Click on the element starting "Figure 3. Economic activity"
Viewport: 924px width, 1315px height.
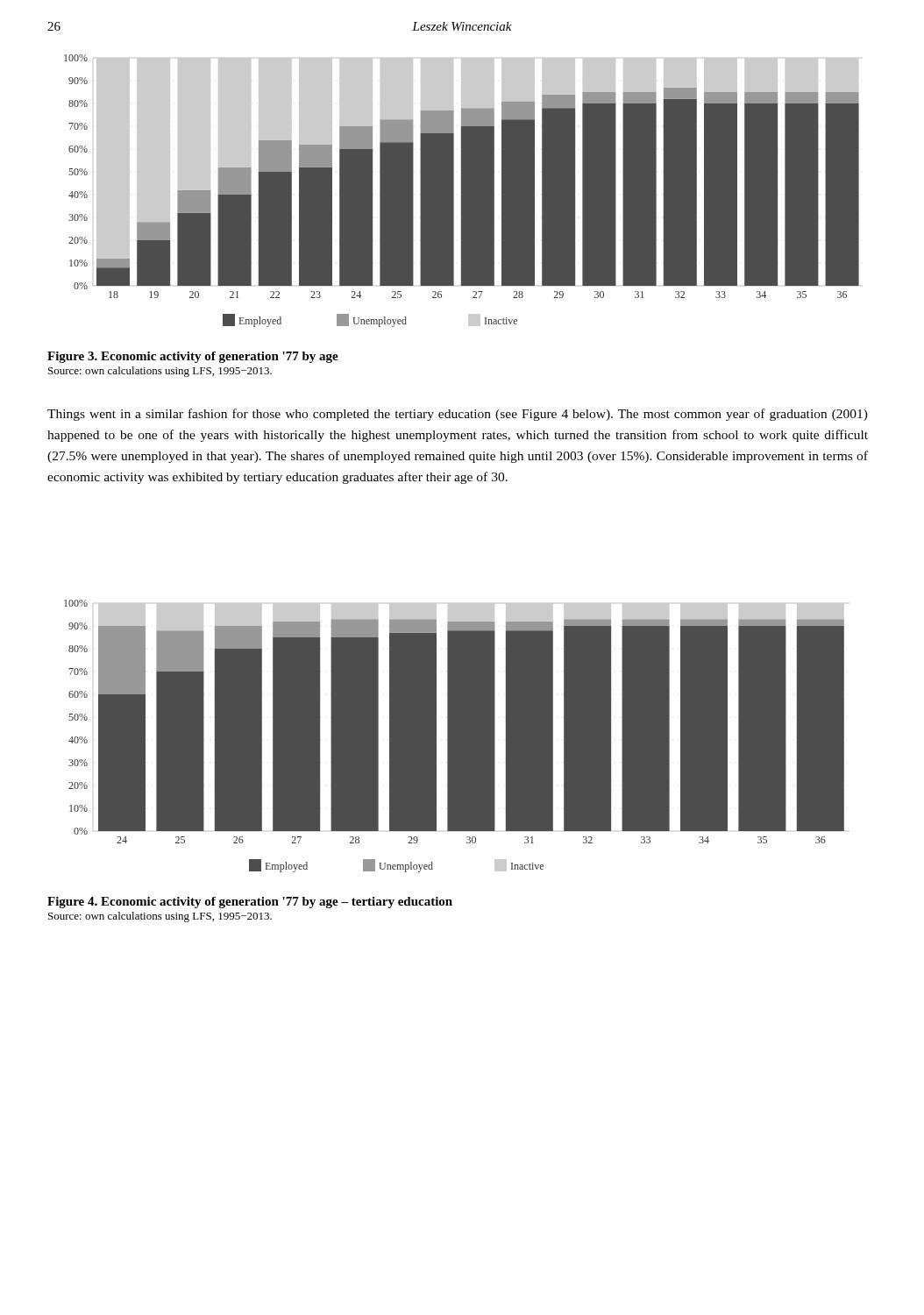point(193,357)
